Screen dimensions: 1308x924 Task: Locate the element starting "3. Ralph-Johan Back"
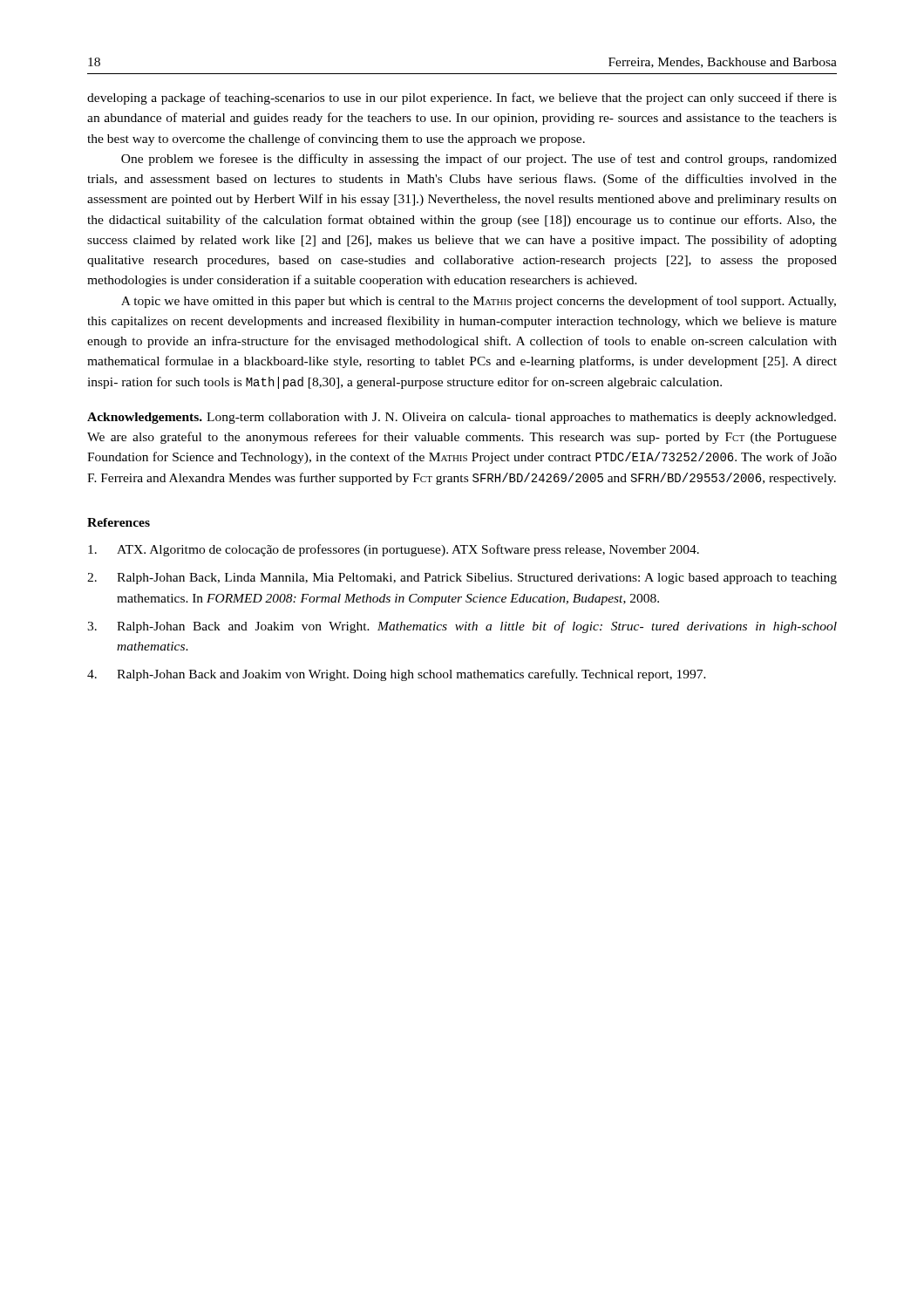[462, 636]
